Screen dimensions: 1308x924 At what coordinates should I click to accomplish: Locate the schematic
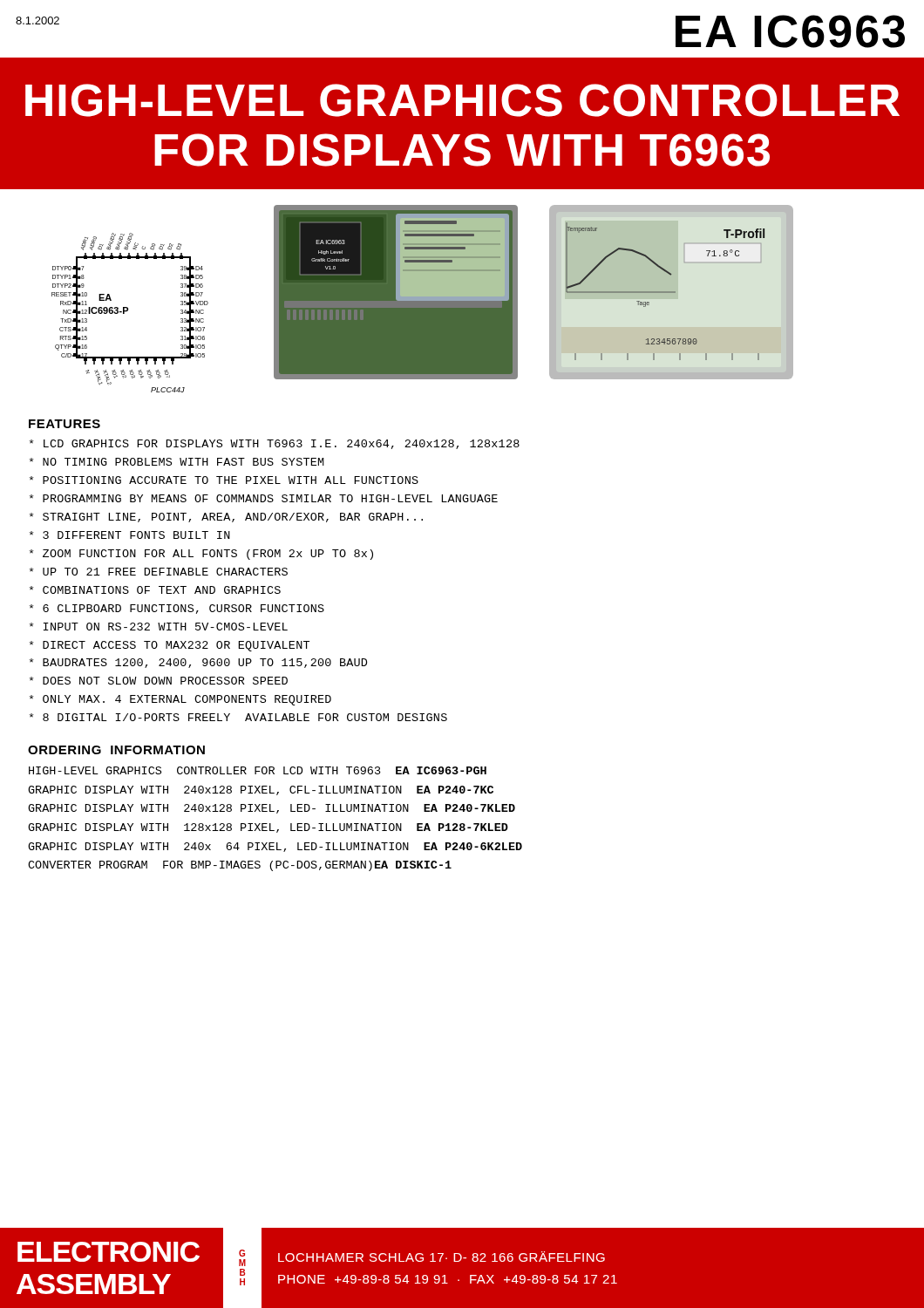[x=138, y=303]
